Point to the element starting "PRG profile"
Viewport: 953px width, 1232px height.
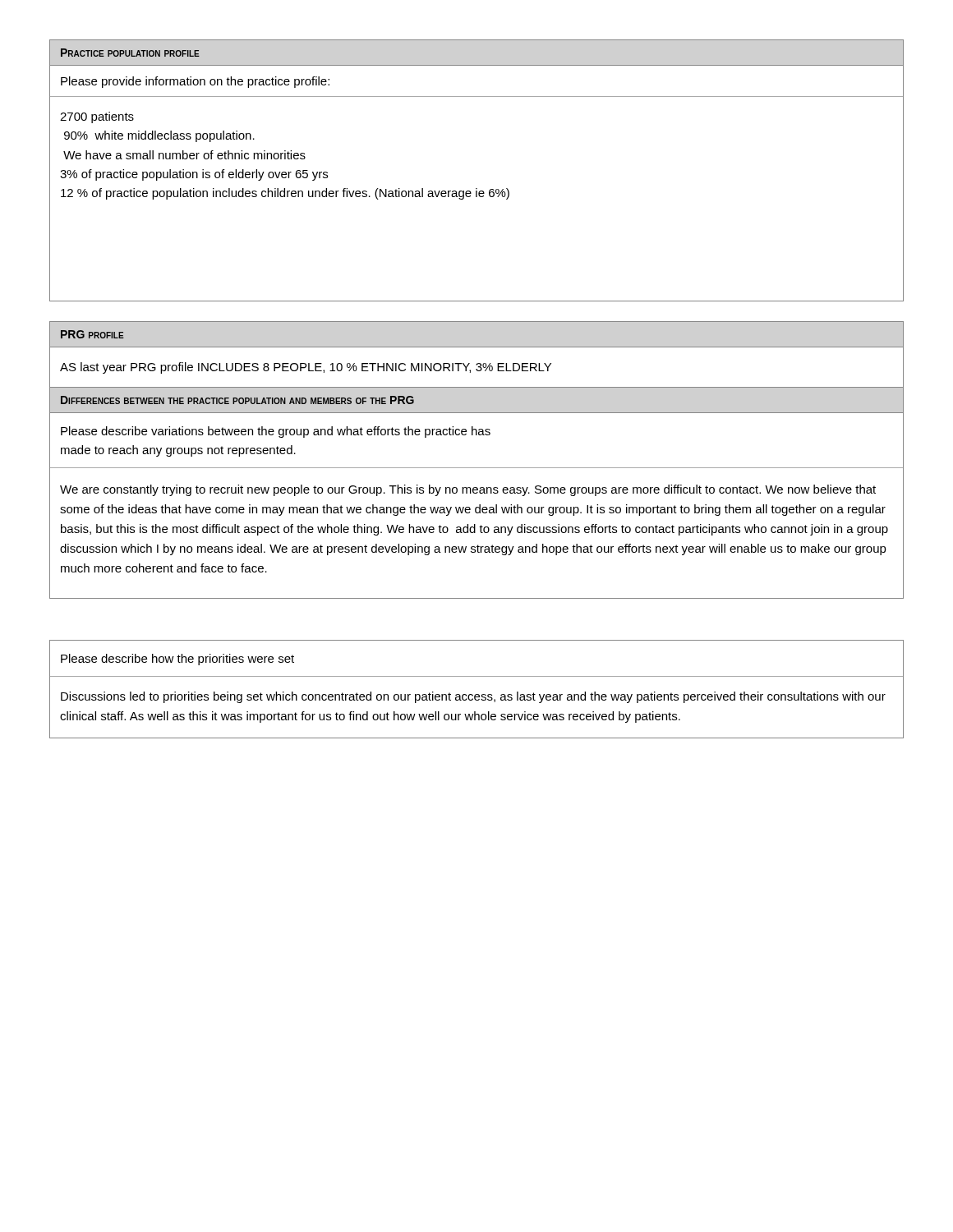pos(92,334)
